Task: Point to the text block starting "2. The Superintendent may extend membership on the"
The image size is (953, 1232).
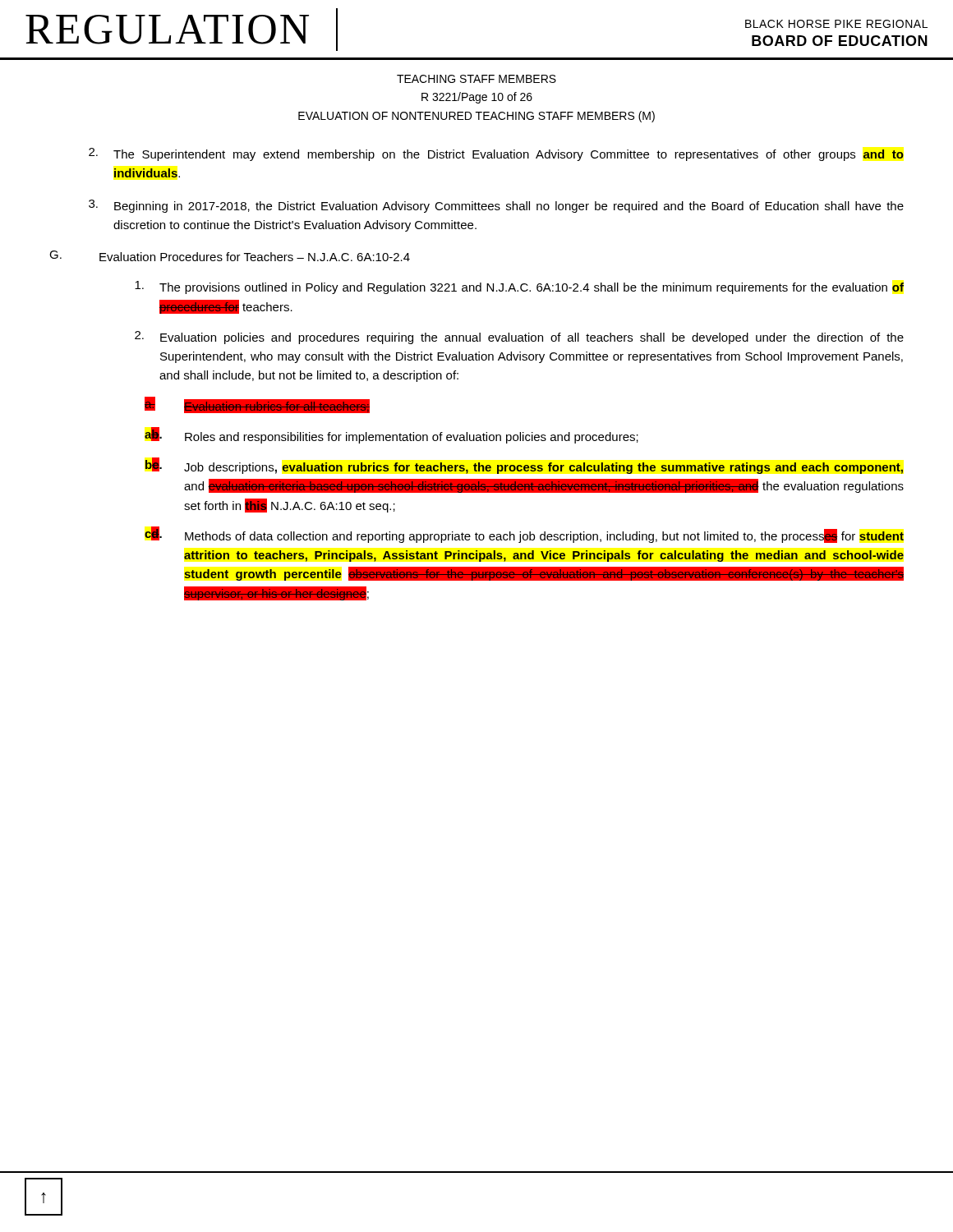Action: (476, 164)
